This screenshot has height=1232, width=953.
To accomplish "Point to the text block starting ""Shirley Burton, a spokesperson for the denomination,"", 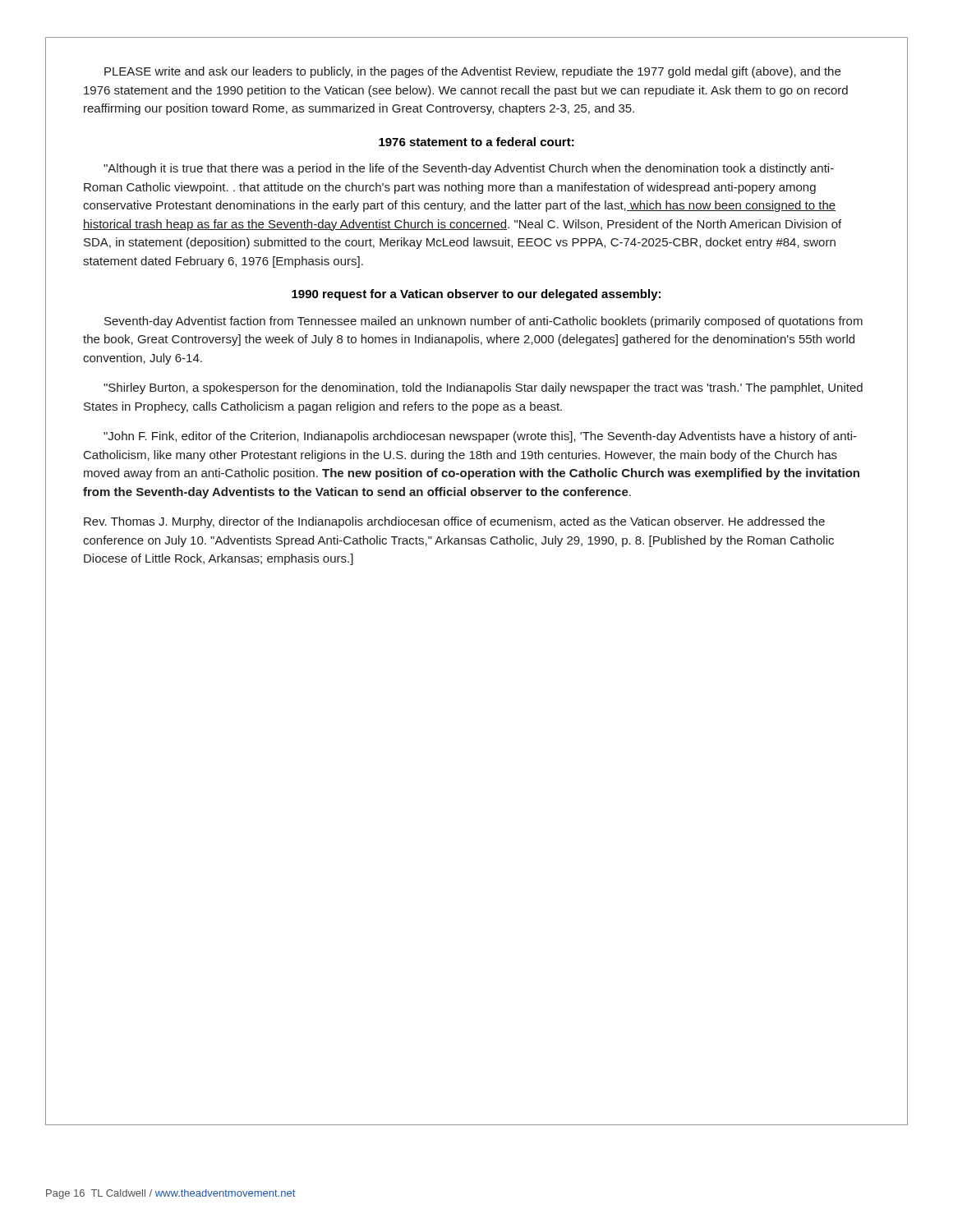I will tap(473, 397).
